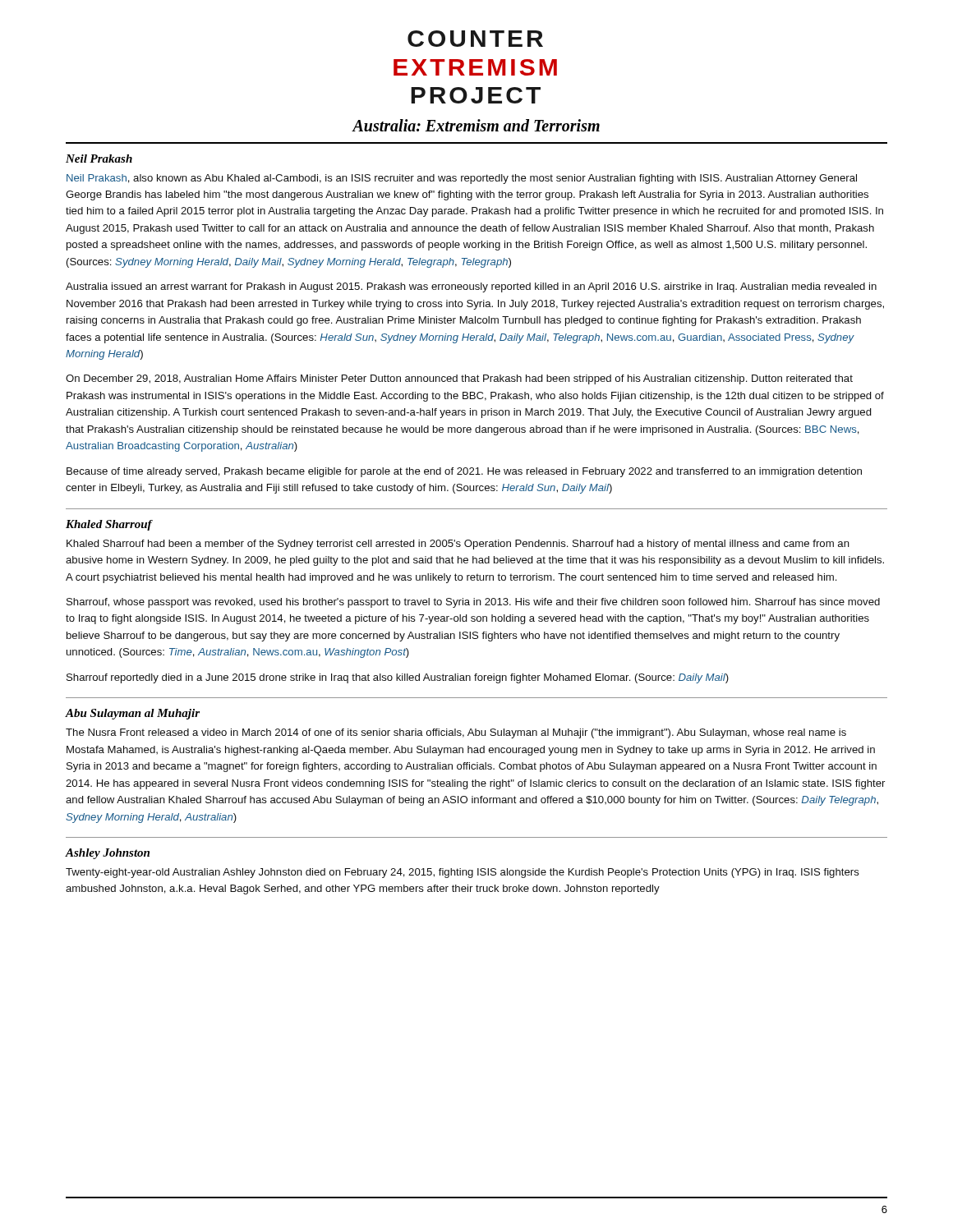Click the passage that begins "Khaled Sharrouf had"
The height and width of the screenshot is (1232, 953).
click(x=475, y=560)
